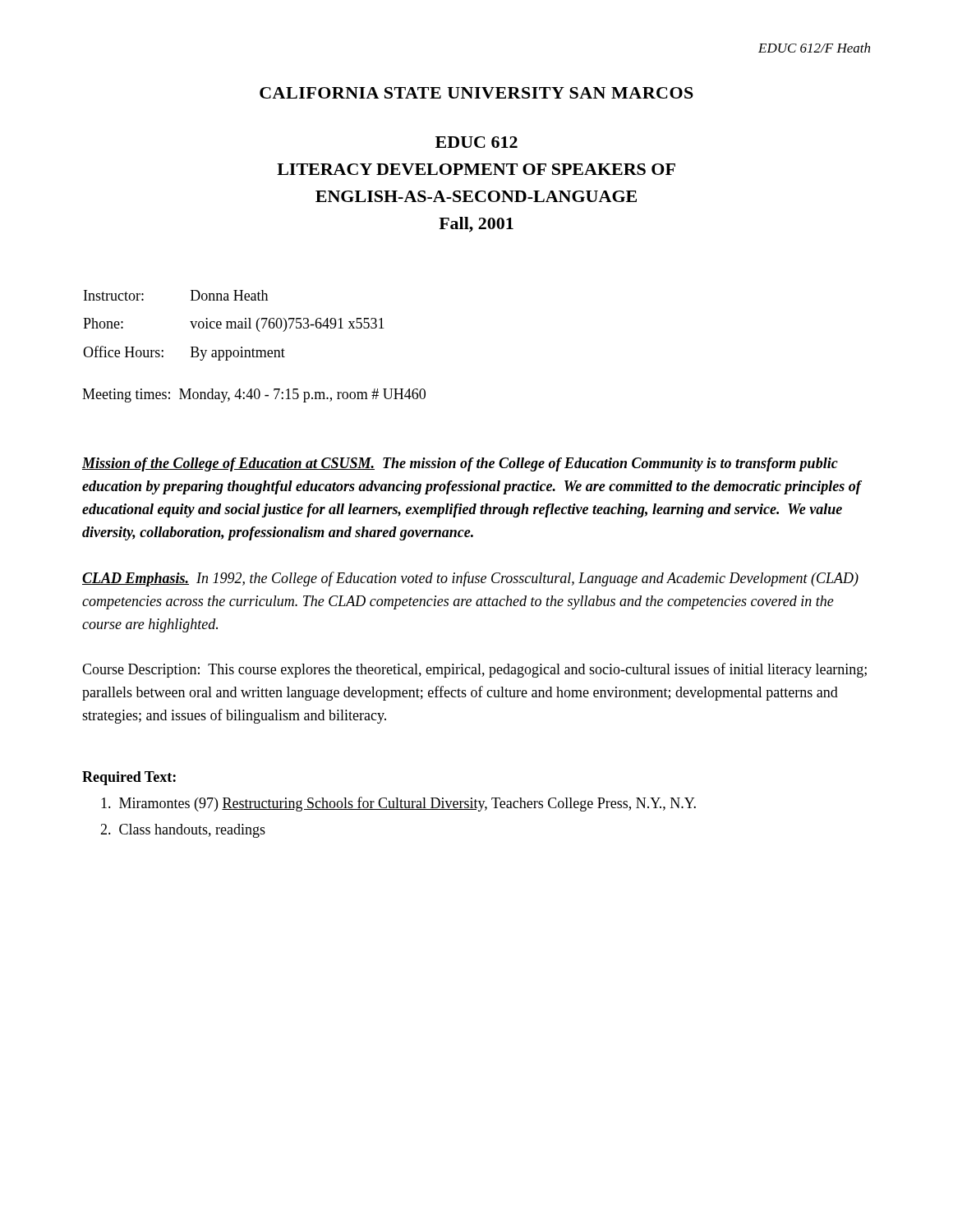
Task: Point to the text starting "Meeting times: Monday, 4:40 - 7:15 p.m., room"
Action: coord(254,394)
